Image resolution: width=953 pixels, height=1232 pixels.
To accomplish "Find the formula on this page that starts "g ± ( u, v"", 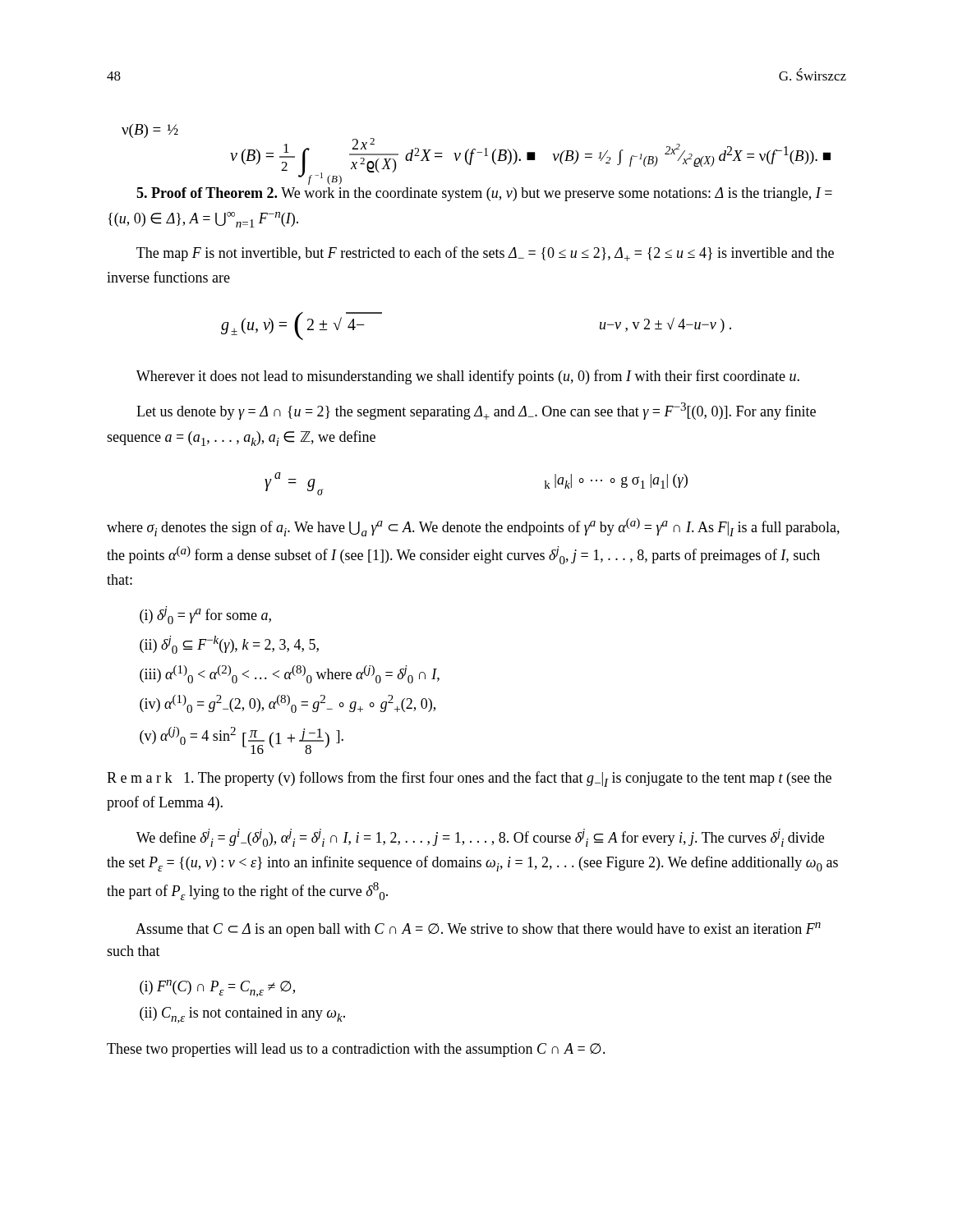I will 298,326.
